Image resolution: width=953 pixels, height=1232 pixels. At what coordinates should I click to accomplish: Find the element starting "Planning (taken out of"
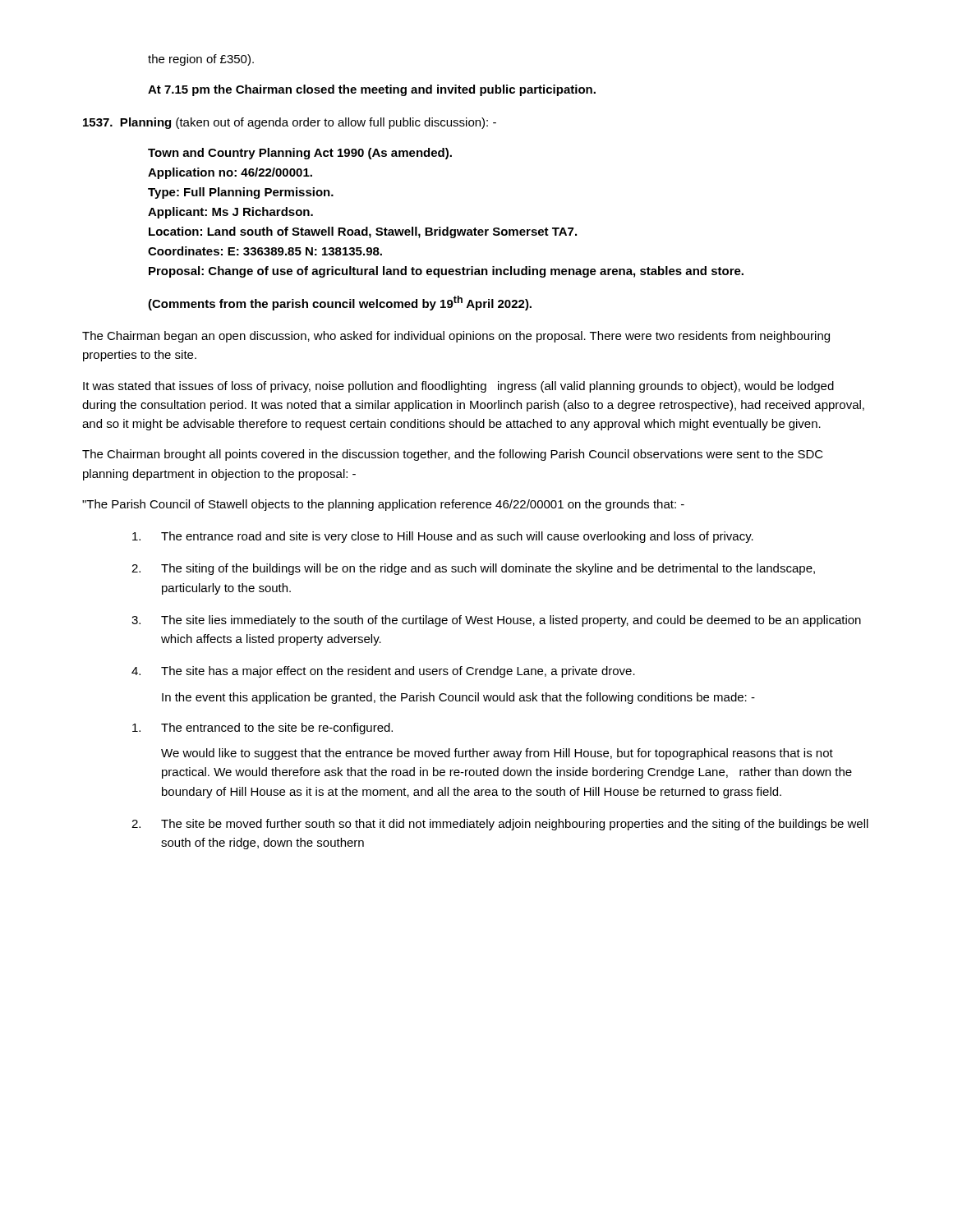click(289, 122)
